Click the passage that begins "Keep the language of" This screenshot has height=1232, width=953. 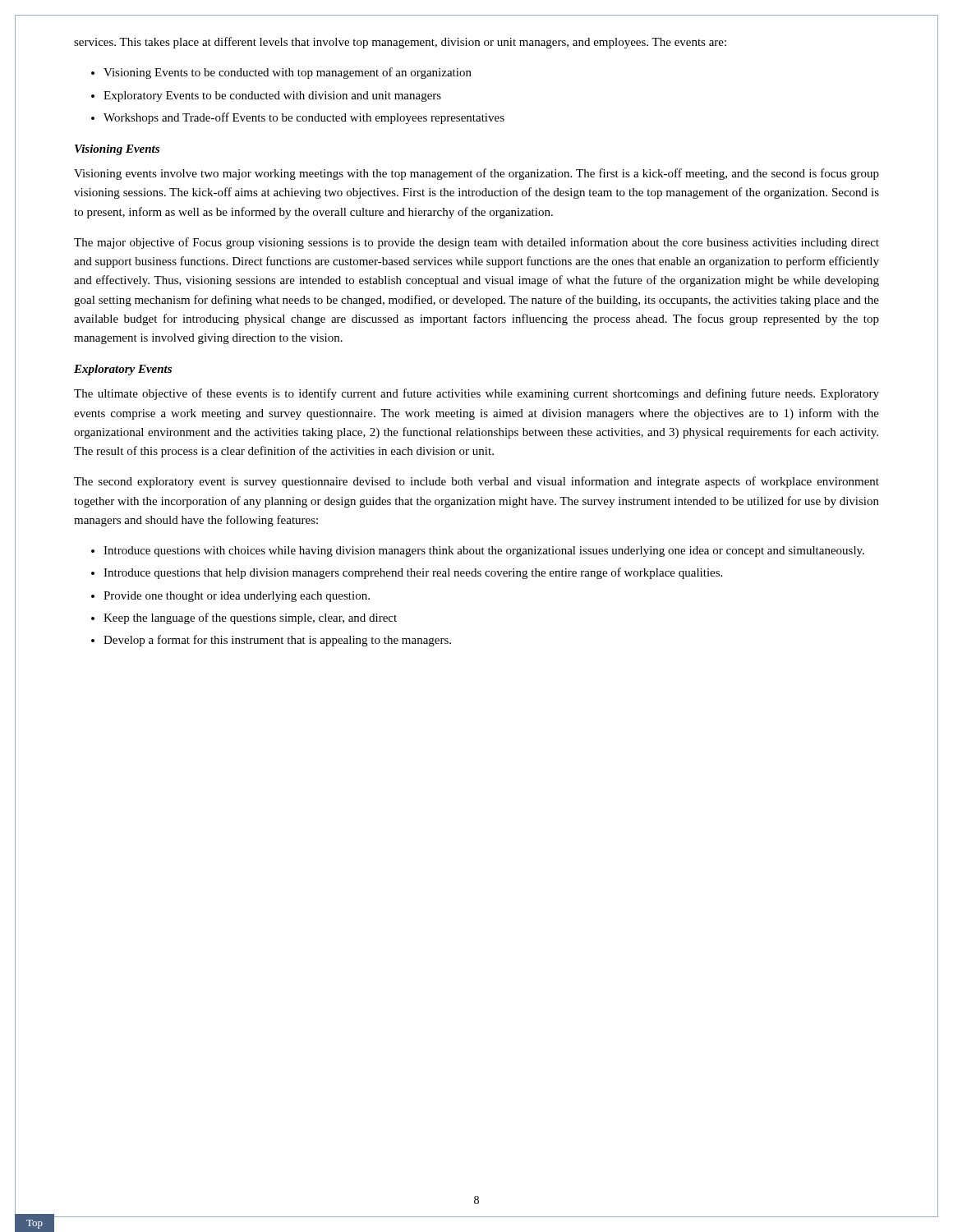coord(250,617)
